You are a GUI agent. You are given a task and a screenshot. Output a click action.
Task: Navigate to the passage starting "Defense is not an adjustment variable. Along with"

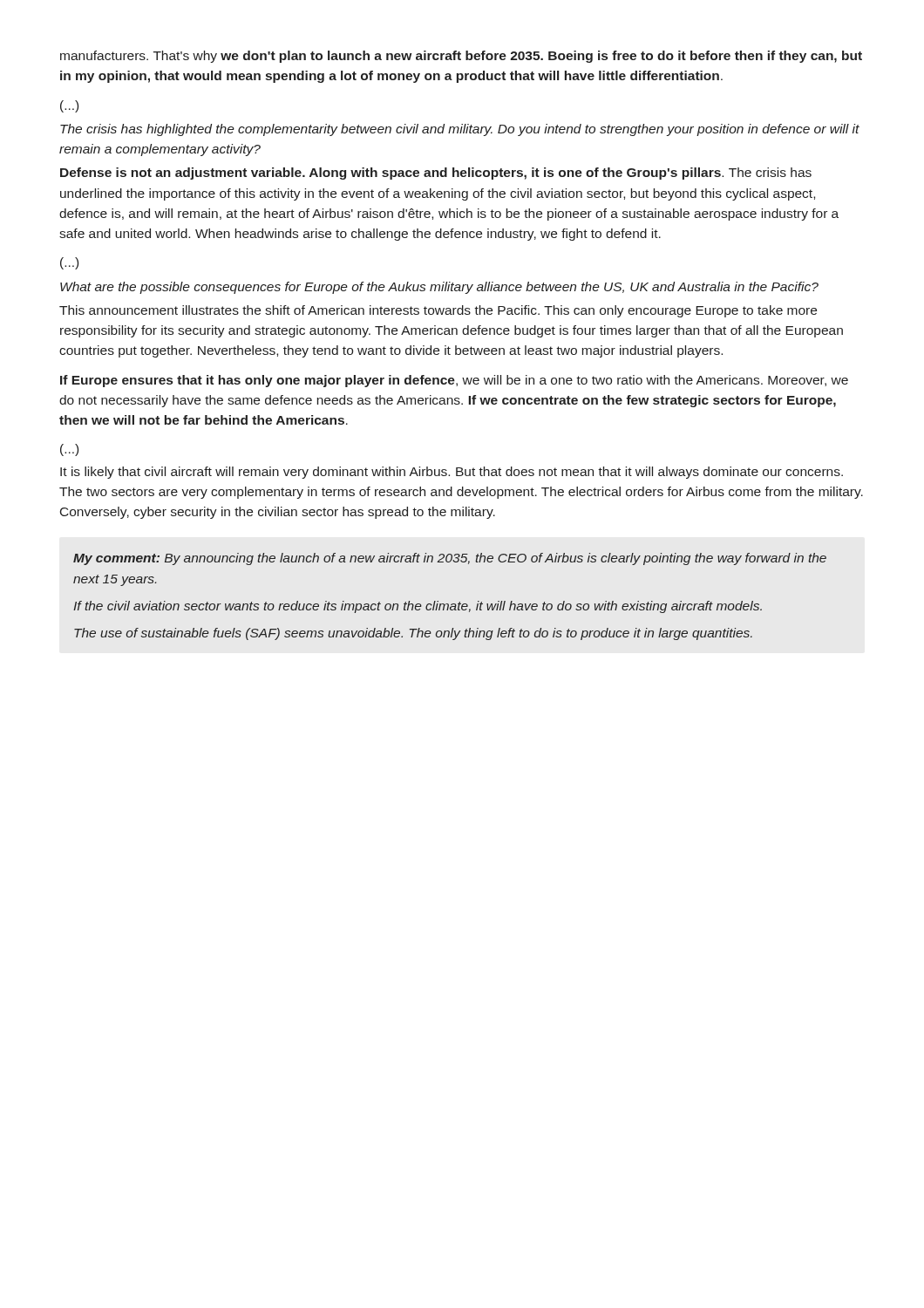click(x=462, y=203)
